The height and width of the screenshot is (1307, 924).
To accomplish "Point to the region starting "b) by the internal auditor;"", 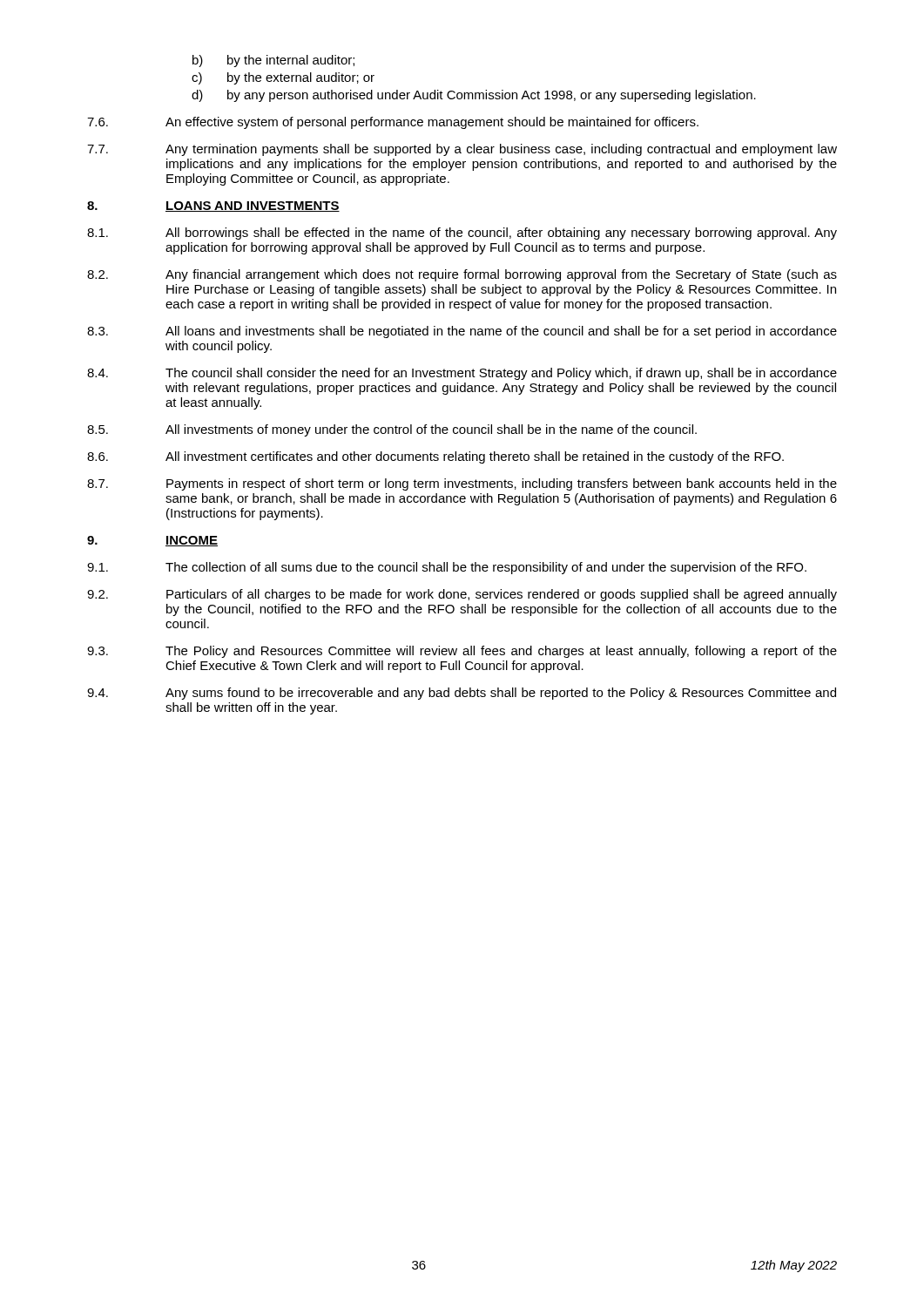I will point(273,61).
